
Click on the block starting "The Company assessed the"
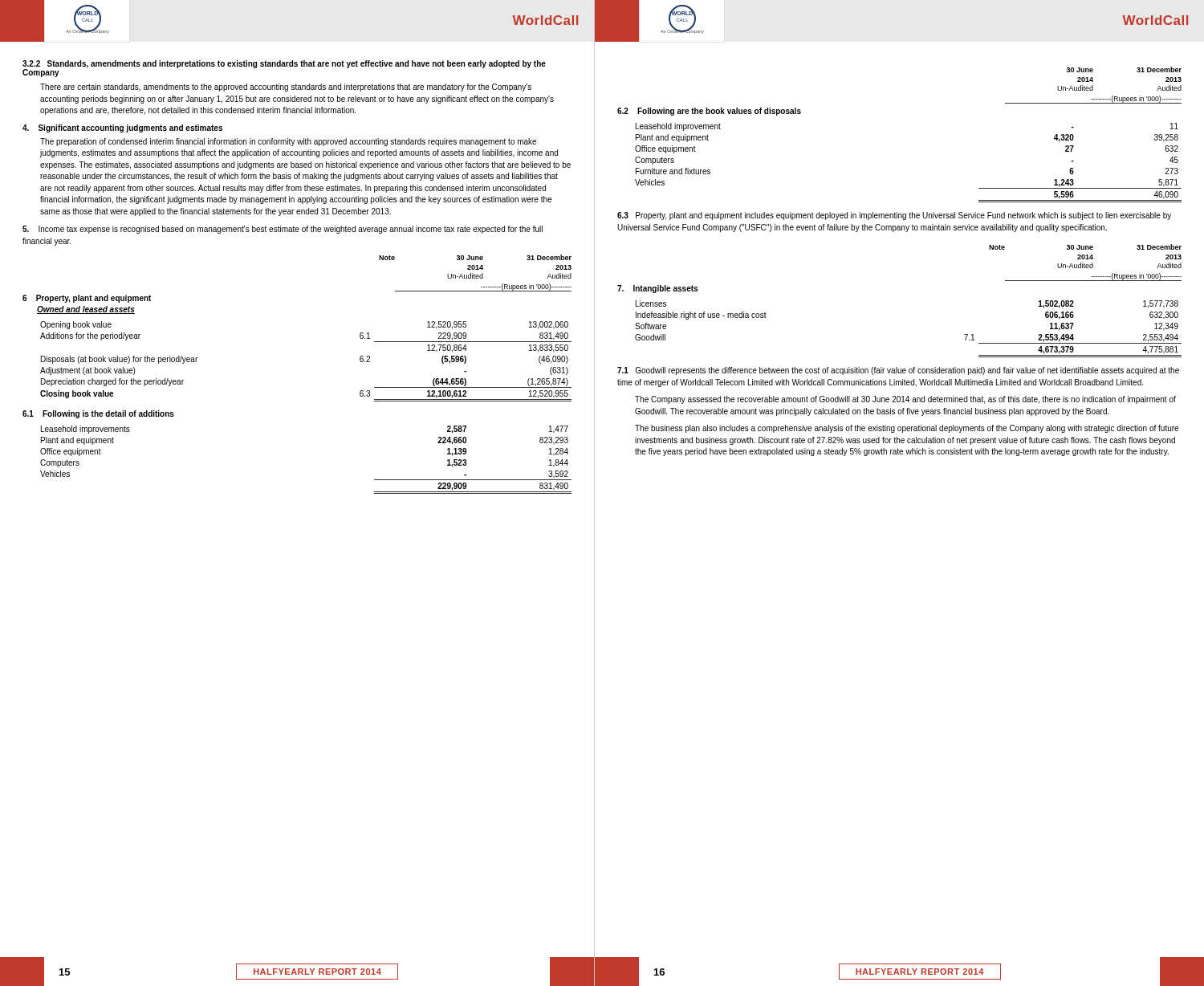coord(908,406)
